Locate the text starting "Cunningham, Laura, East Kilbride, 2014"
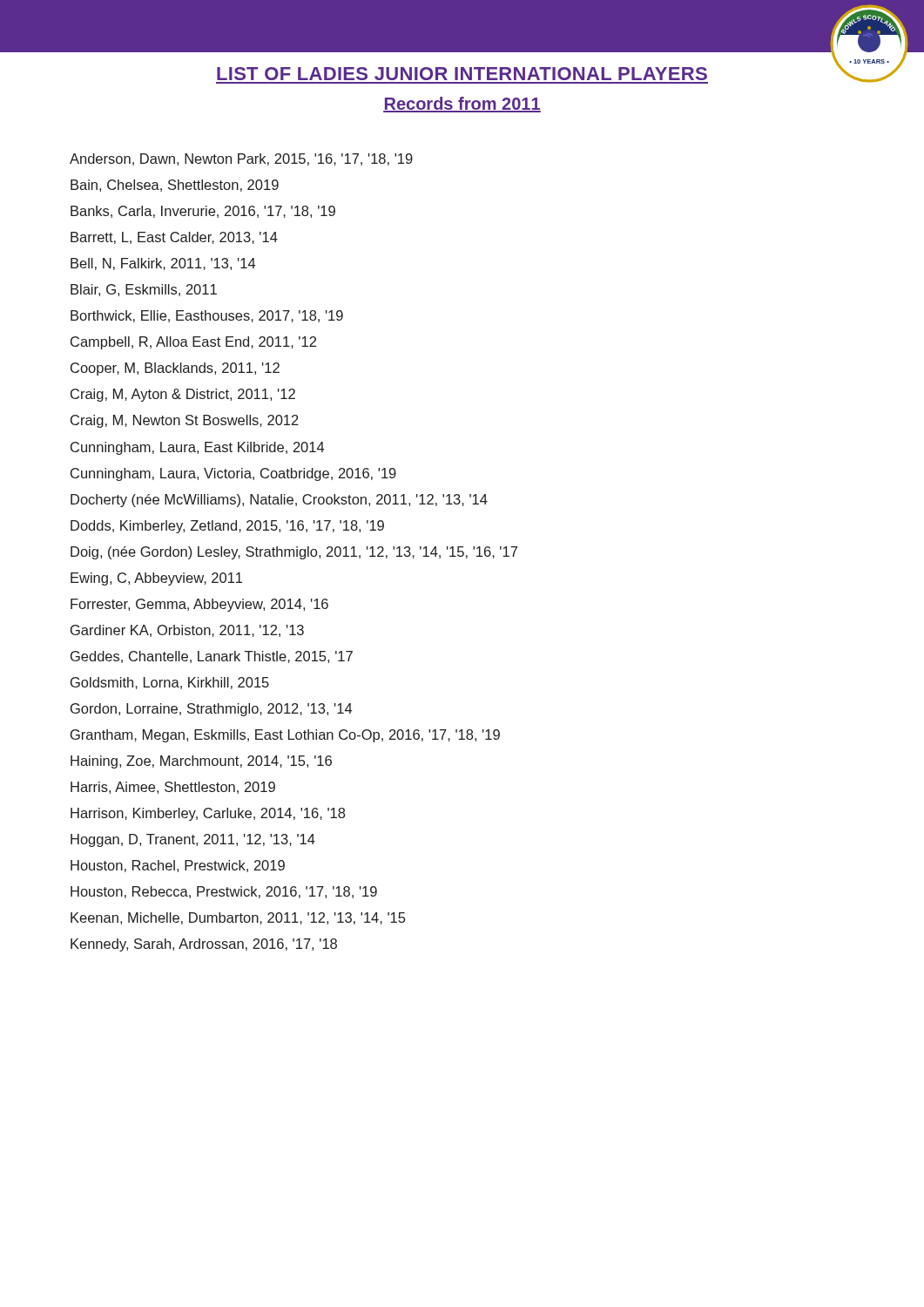This screenshot has width=924, height=1307. click(x=197, y=447)
